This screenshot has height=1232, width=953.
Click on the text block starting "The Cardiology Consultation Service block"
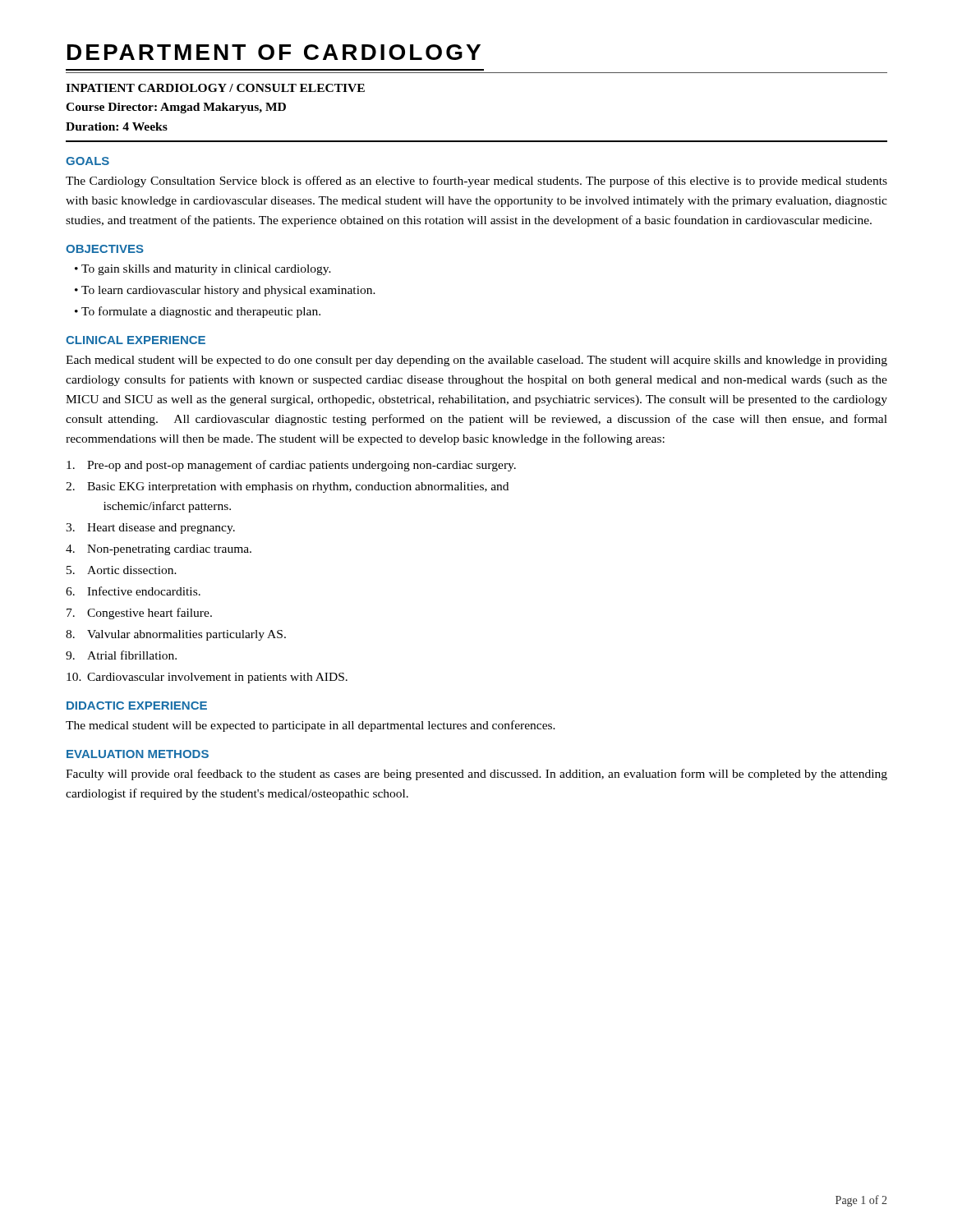(476, 200)
